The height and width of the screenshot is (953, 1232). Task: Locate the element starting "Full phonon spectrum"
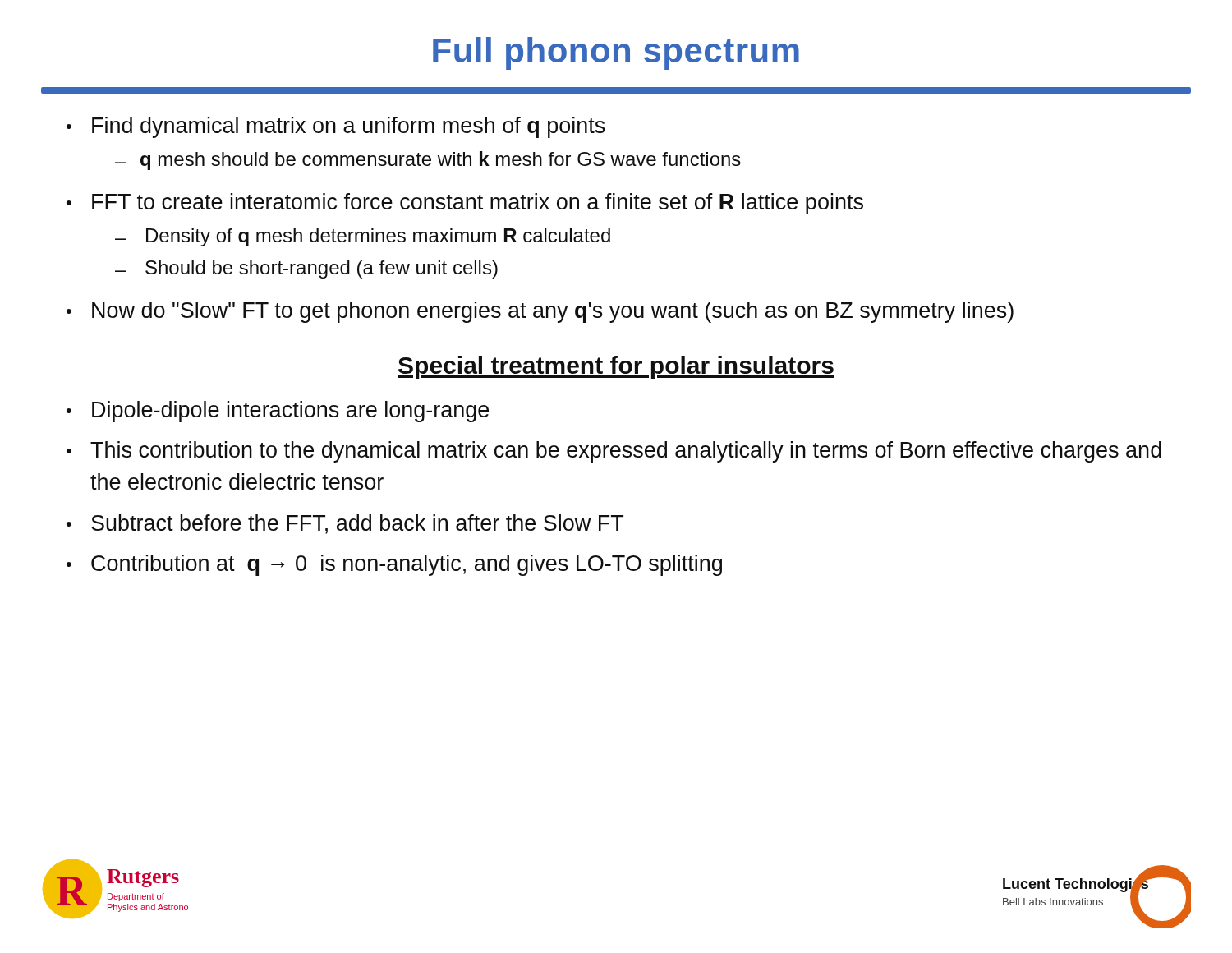click(x=616, y=51)
